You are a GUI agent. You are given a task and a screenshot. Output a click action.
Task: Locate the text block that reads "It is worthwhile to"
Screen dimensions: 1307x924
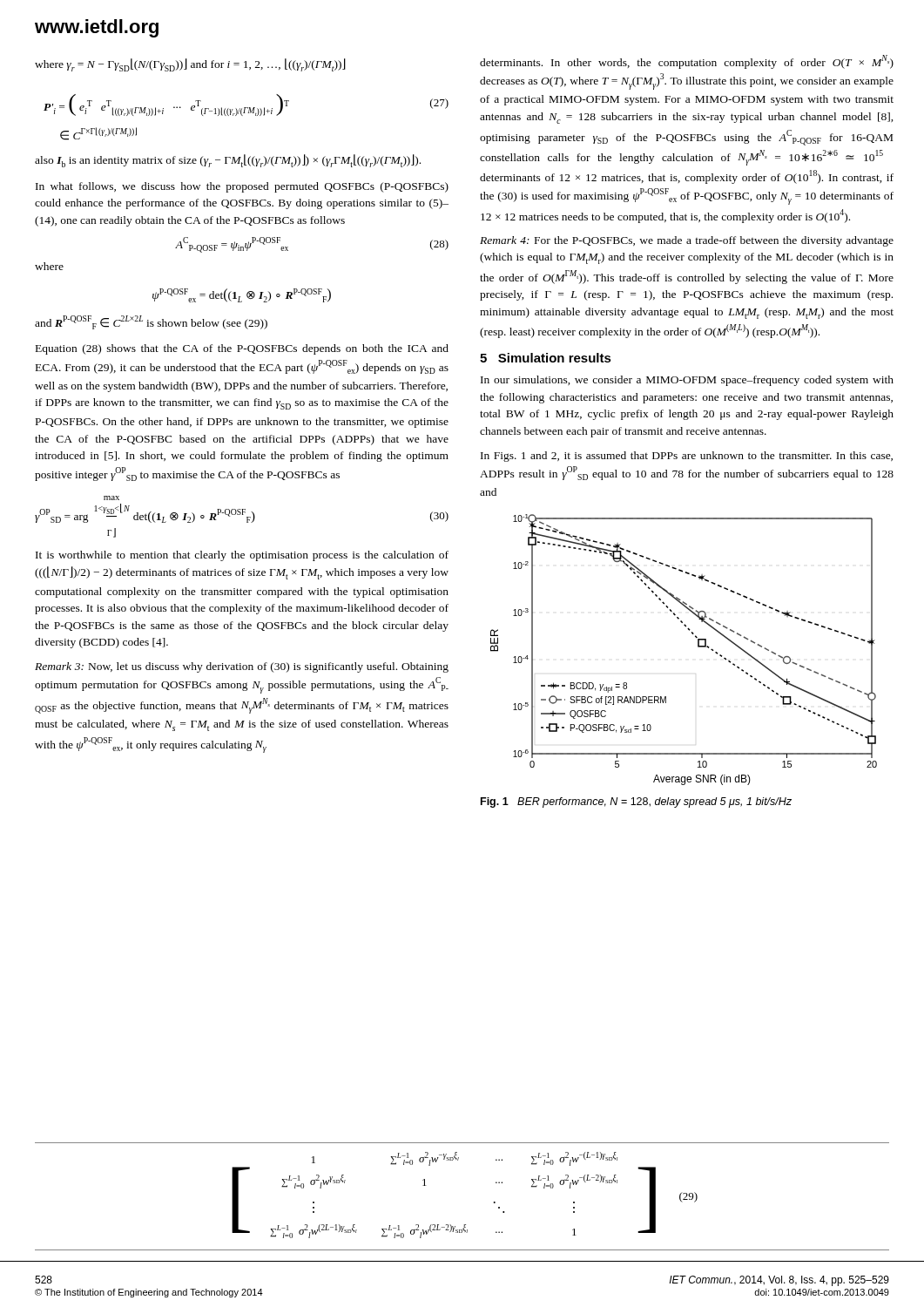tap(242, 598)
